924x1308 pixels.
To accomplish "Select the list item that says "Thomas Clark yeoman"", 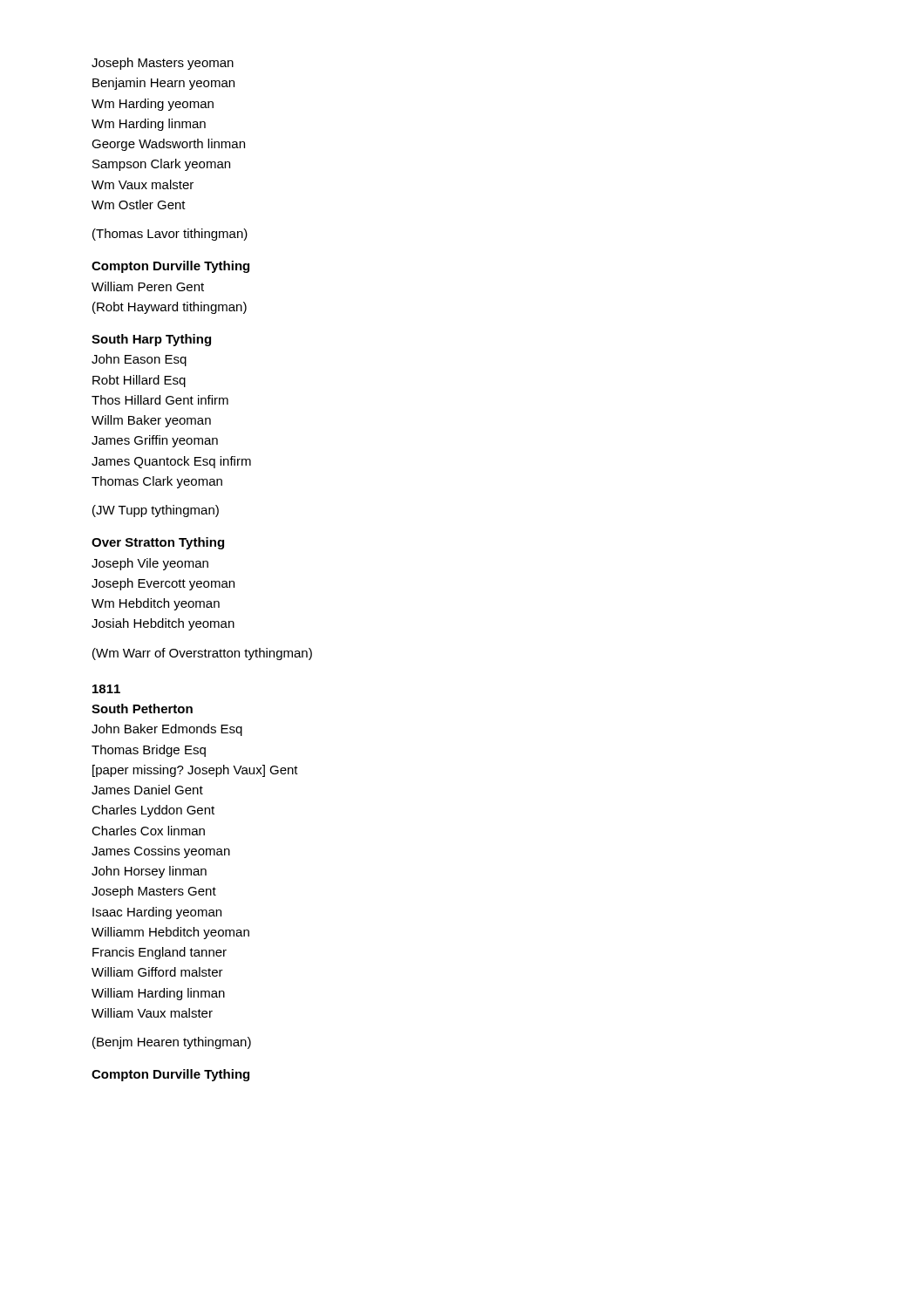I will tap(157, 481).
